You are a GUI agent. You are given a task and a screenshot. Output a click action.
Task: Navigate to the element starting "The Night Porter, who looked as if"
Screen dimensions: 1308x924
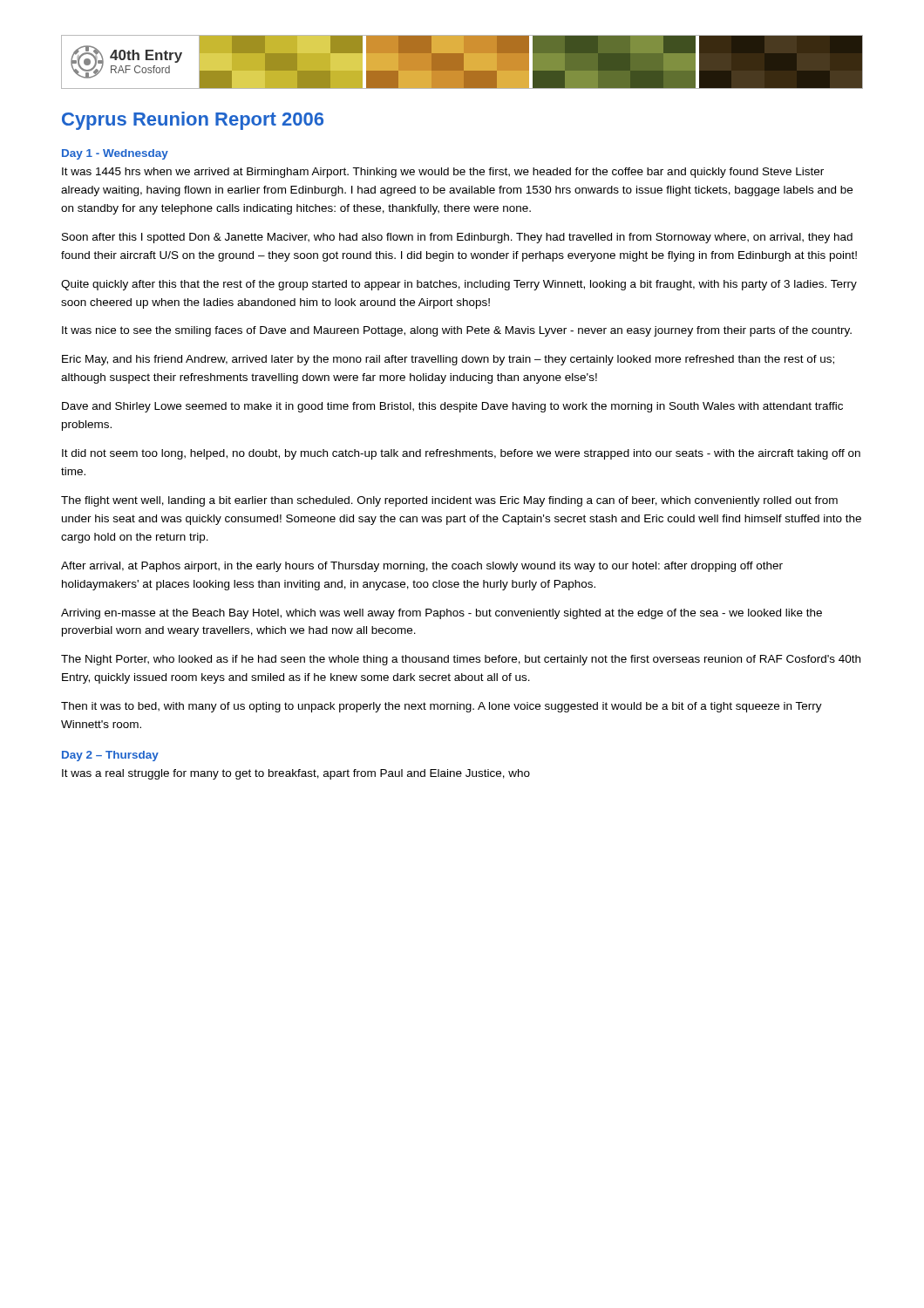point(461,668)
